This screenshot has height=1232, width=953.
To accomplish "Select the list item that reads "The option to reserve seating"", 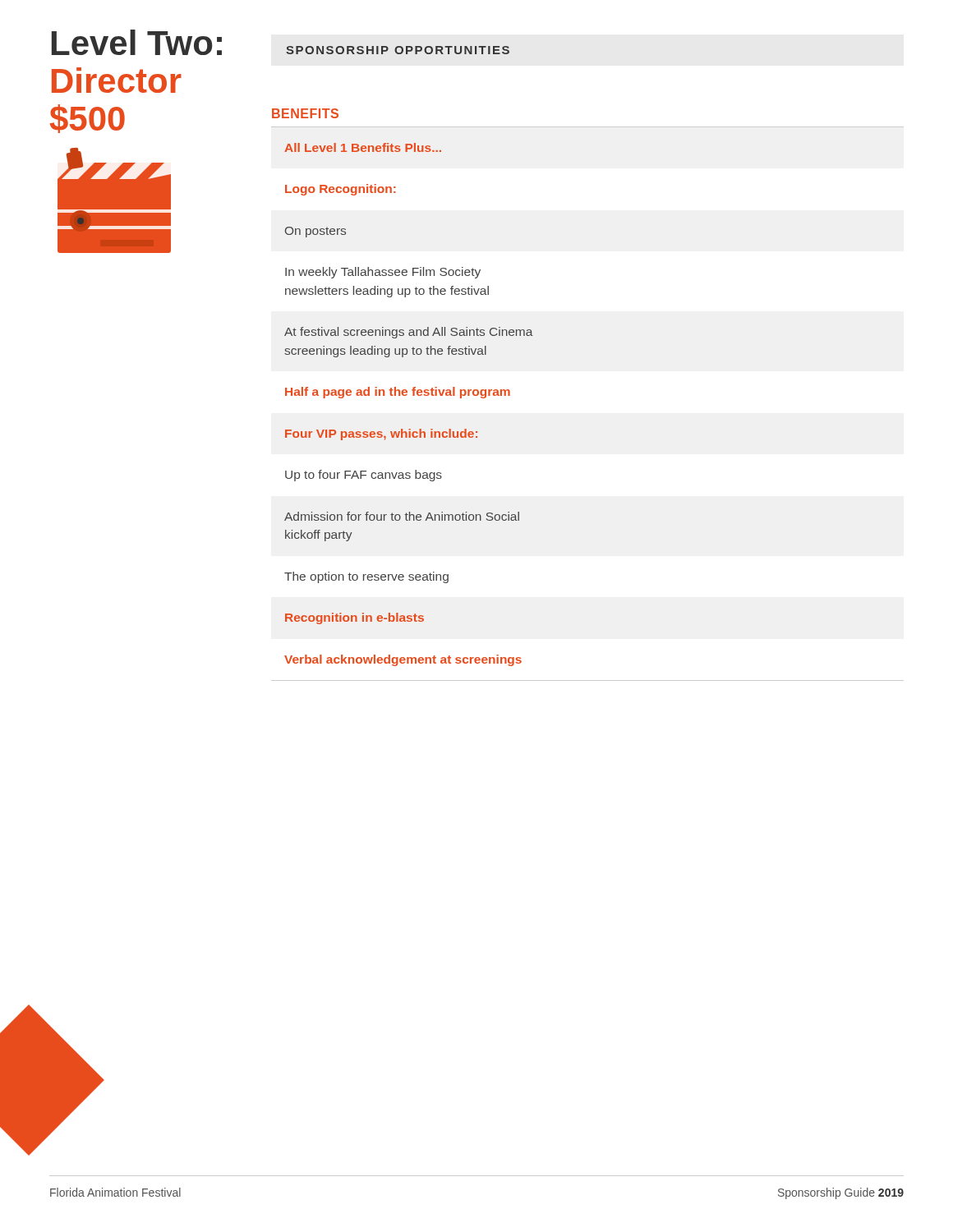I will (367, 576).
